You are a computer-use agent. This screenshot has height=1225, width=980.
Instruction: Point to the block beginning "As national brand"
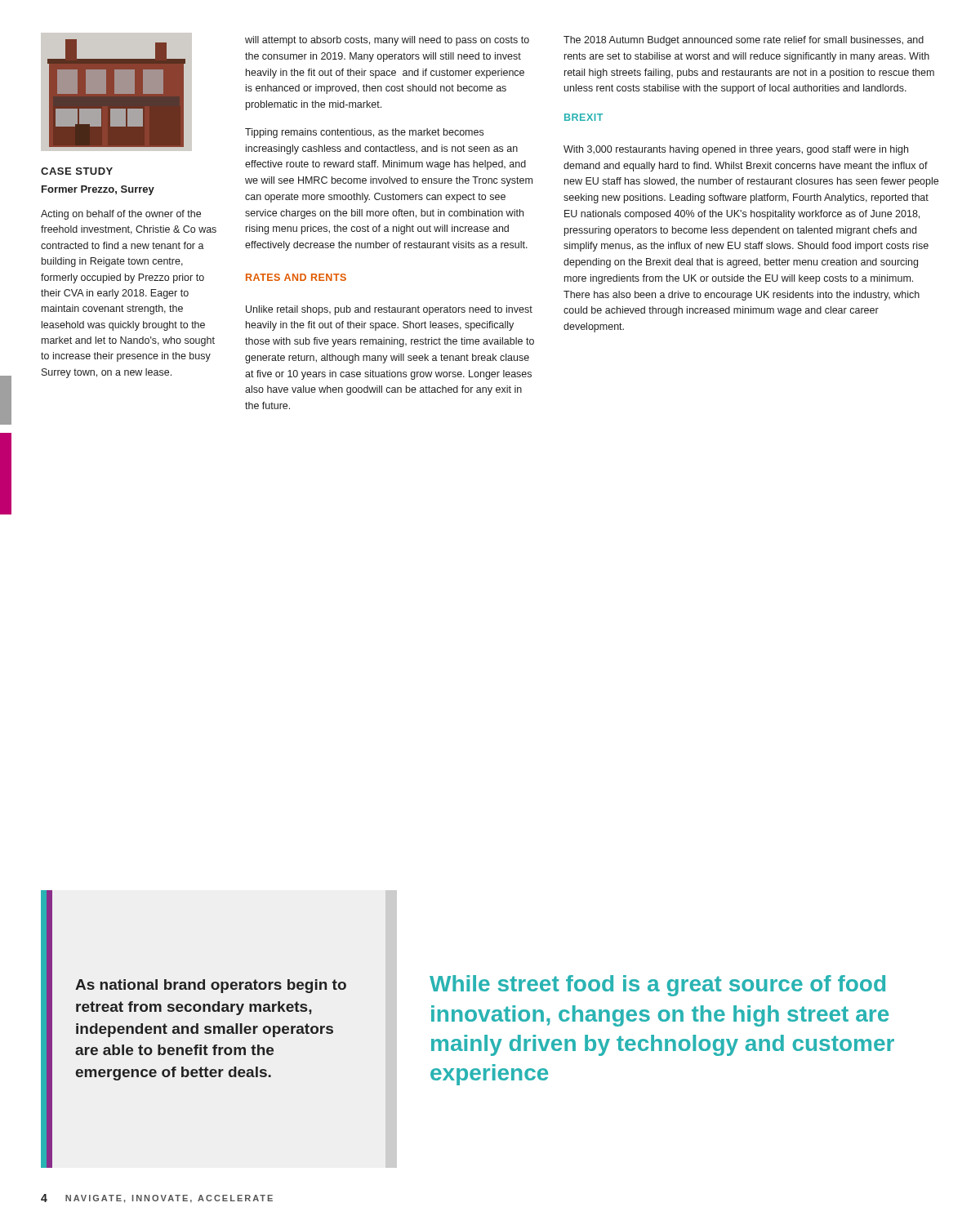click(199, 1029)
